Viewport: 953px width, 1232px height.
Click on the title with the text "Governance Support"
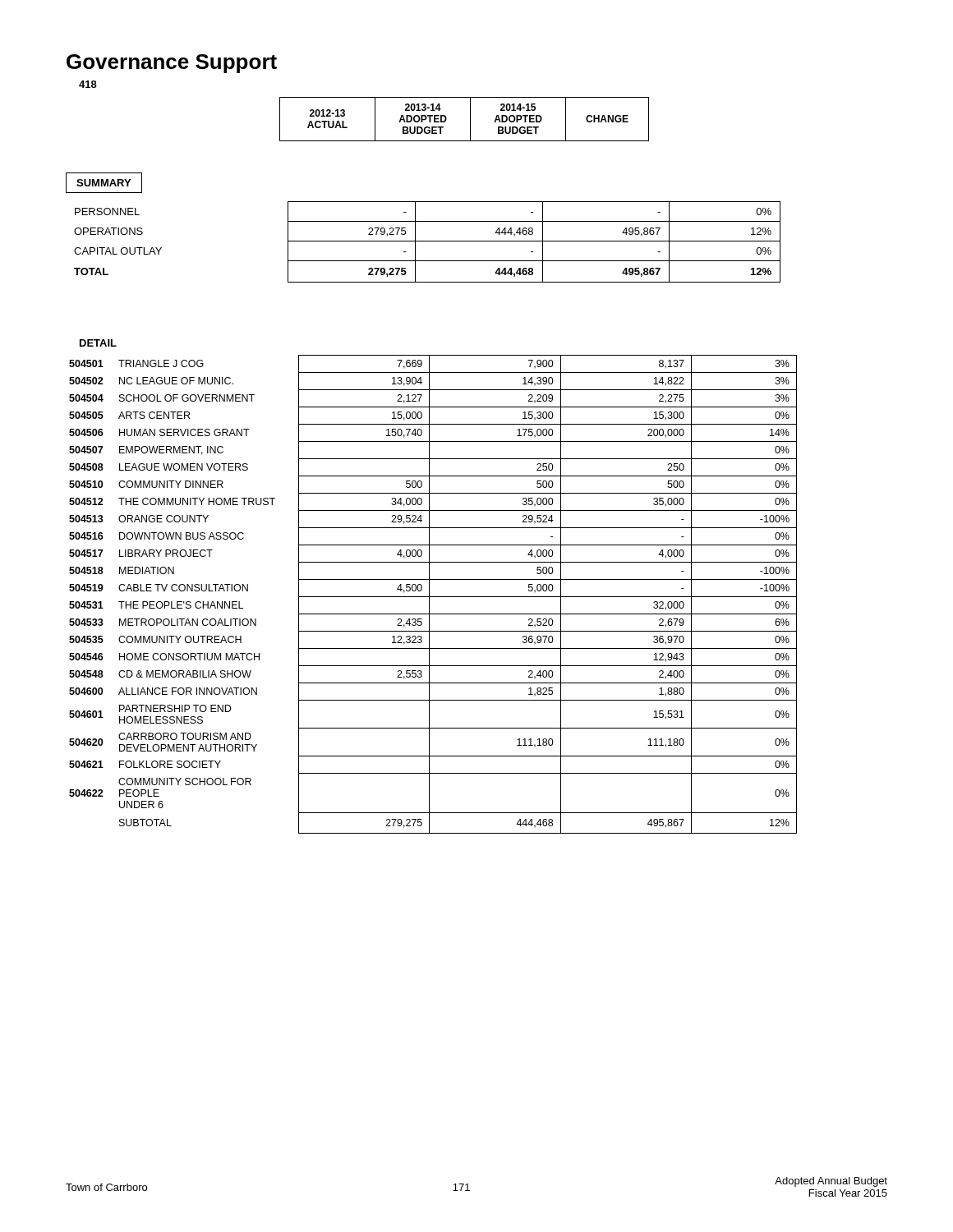[171, 62]
